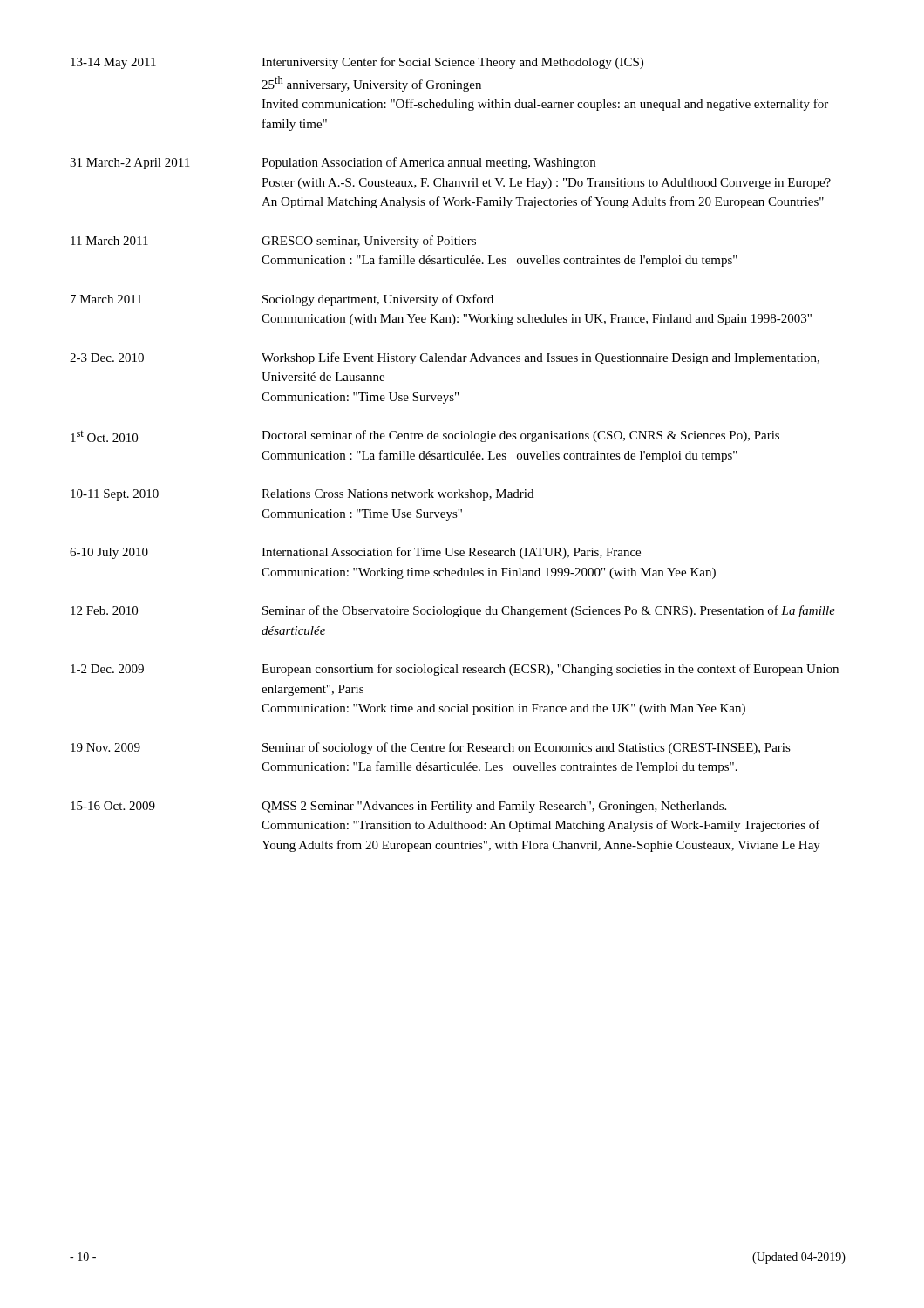
Task: Locate the region starting "2-3 Dec. 2010 Workshop Life Event"
Action: (445, 358)
